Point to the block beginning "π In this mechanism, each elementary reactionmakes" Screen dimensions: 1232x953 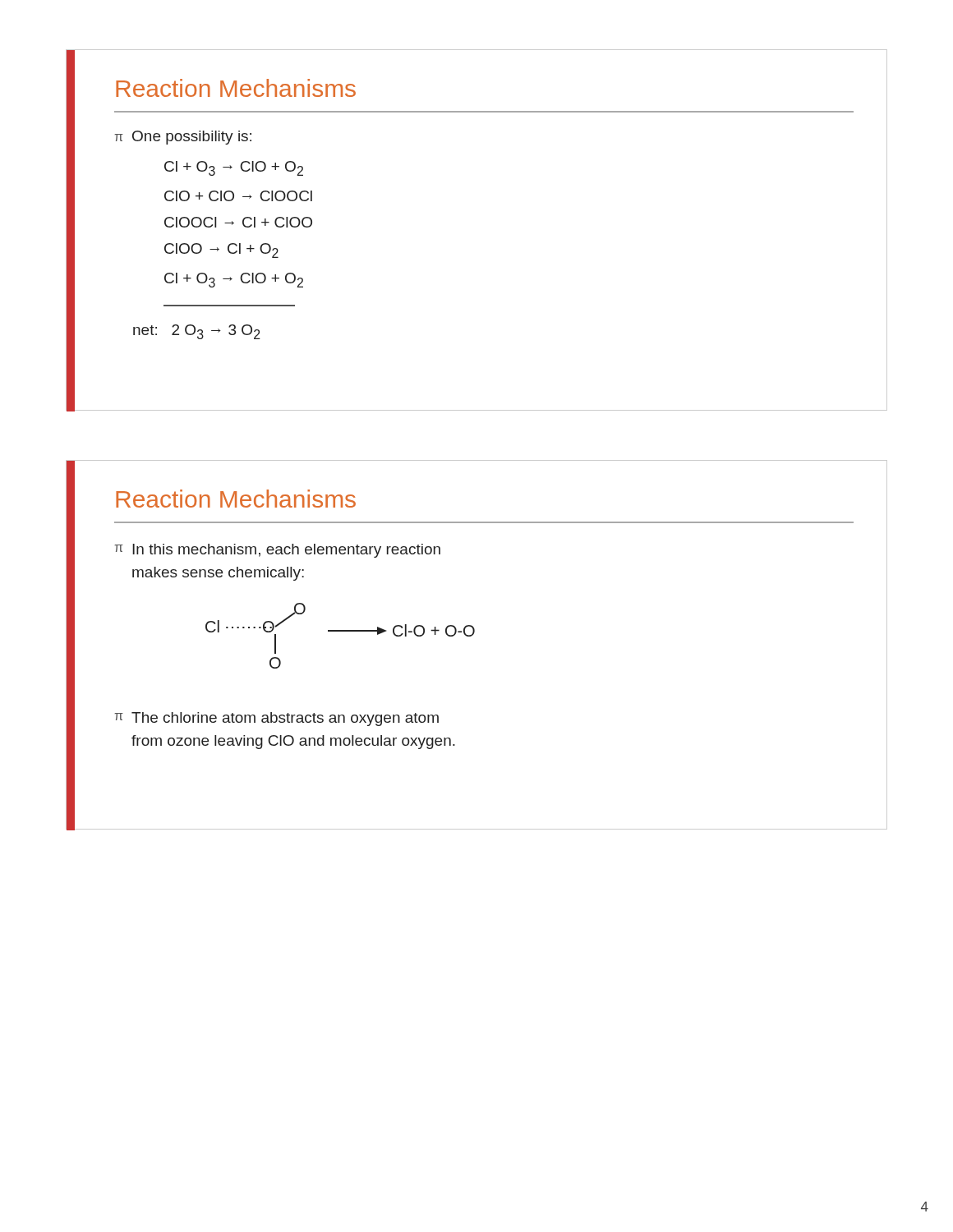278,561
